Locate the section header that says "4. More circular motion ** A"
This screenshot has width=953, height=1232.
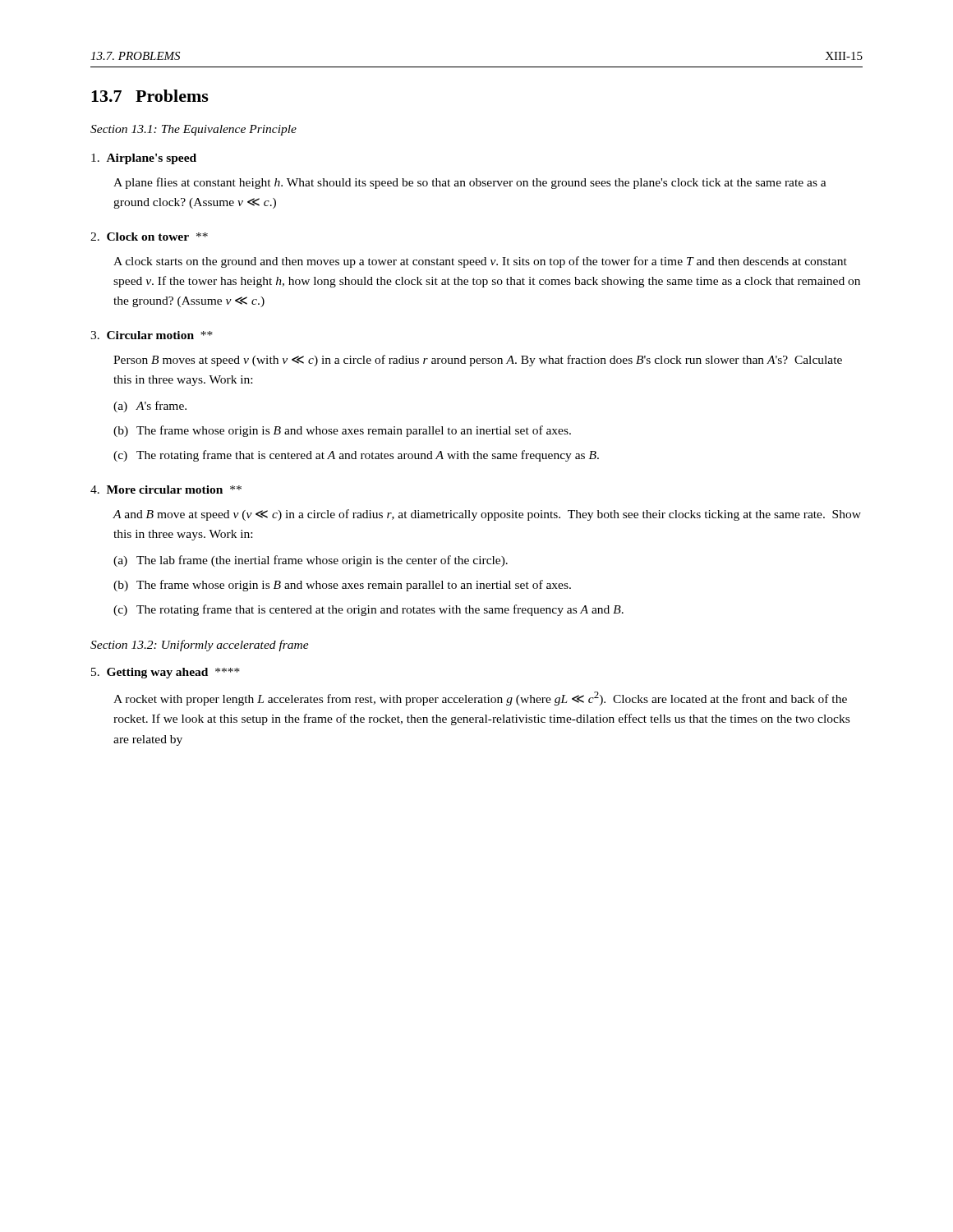coord(476,550)
